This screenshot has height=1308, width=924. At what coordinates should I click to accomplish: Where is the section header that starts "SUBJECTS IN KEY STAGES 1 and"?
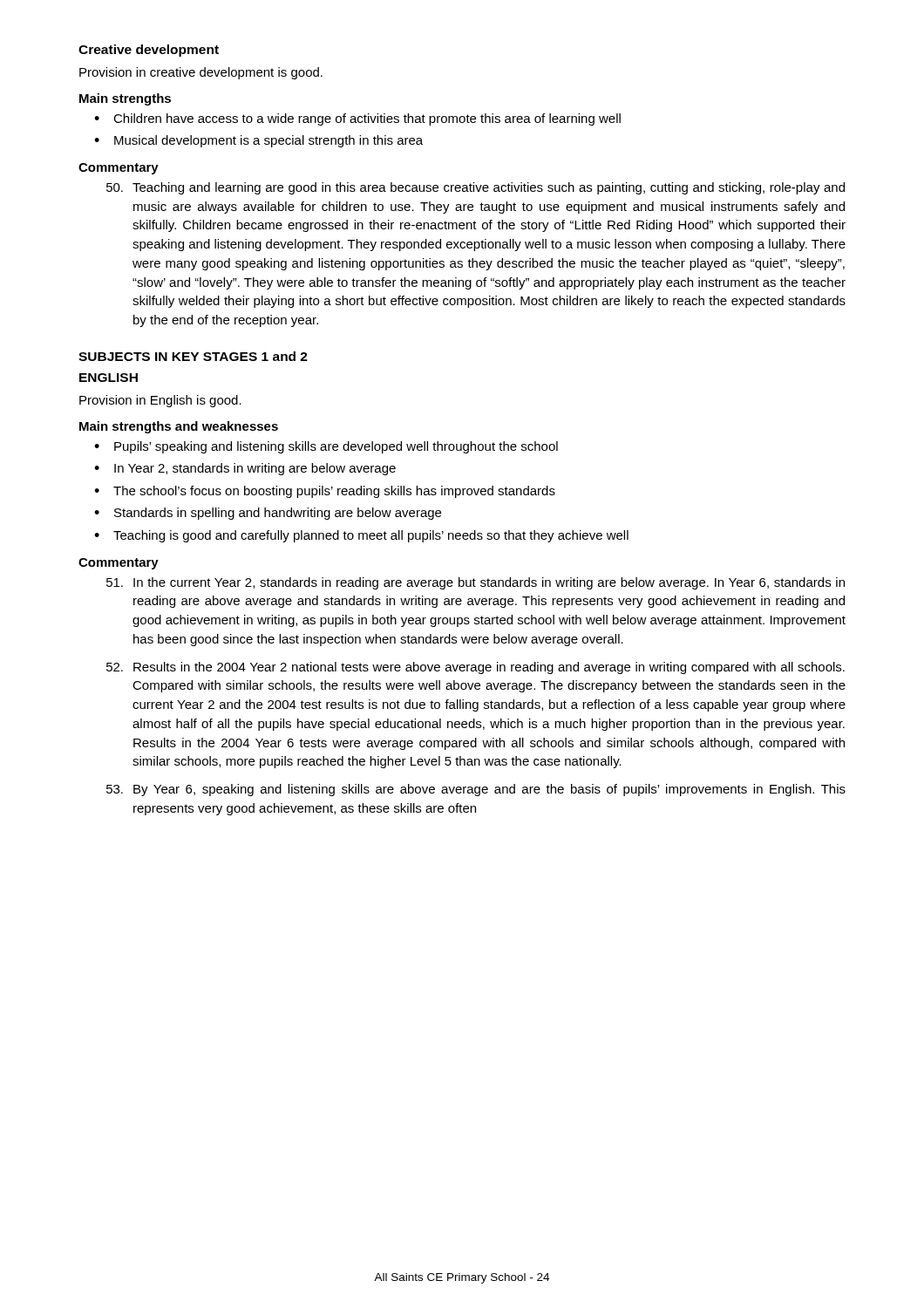coord(193,356)
